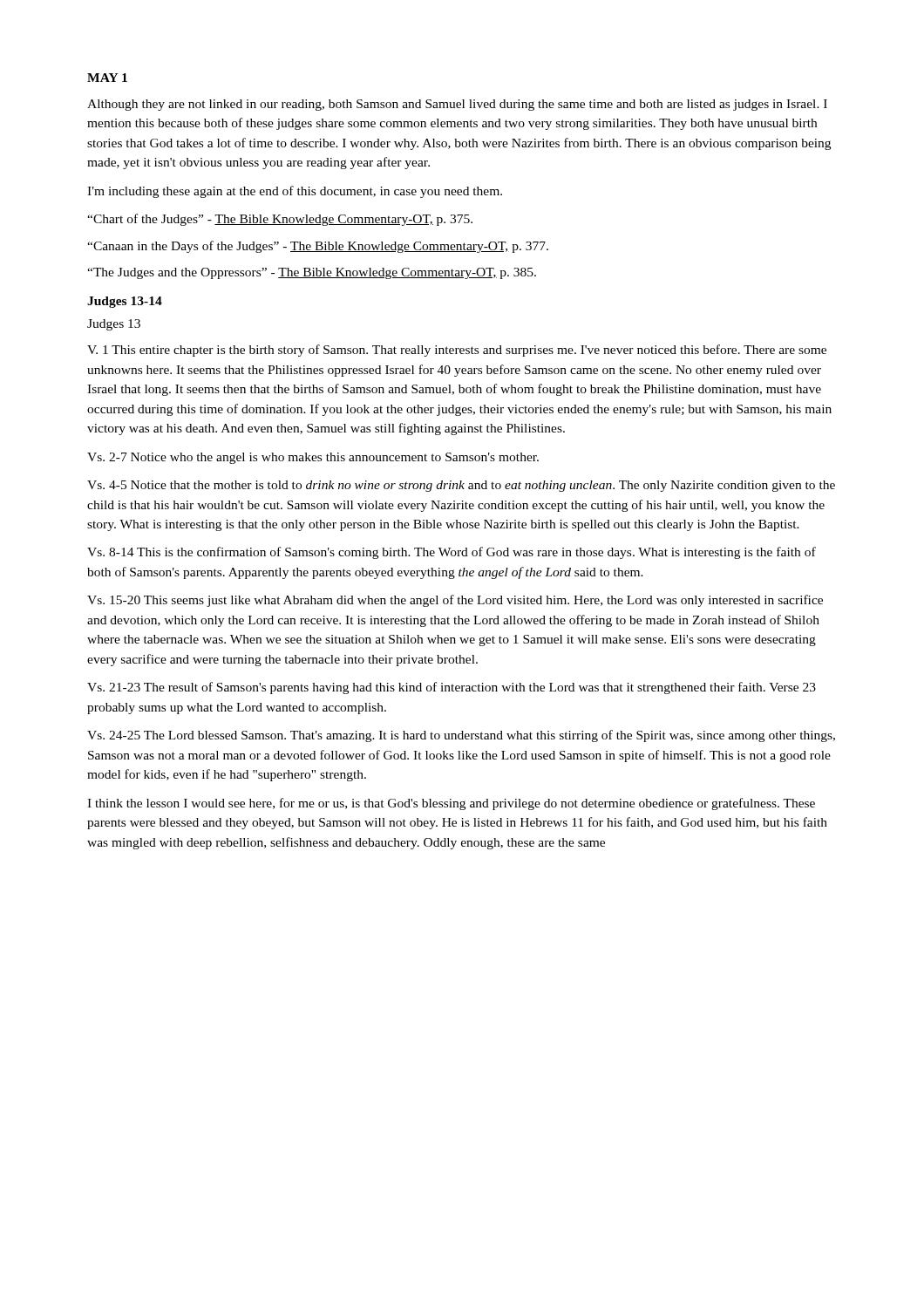
Task: Click on the text starting "Vs. 15-20 This"
Action: [x=462, y=630]
